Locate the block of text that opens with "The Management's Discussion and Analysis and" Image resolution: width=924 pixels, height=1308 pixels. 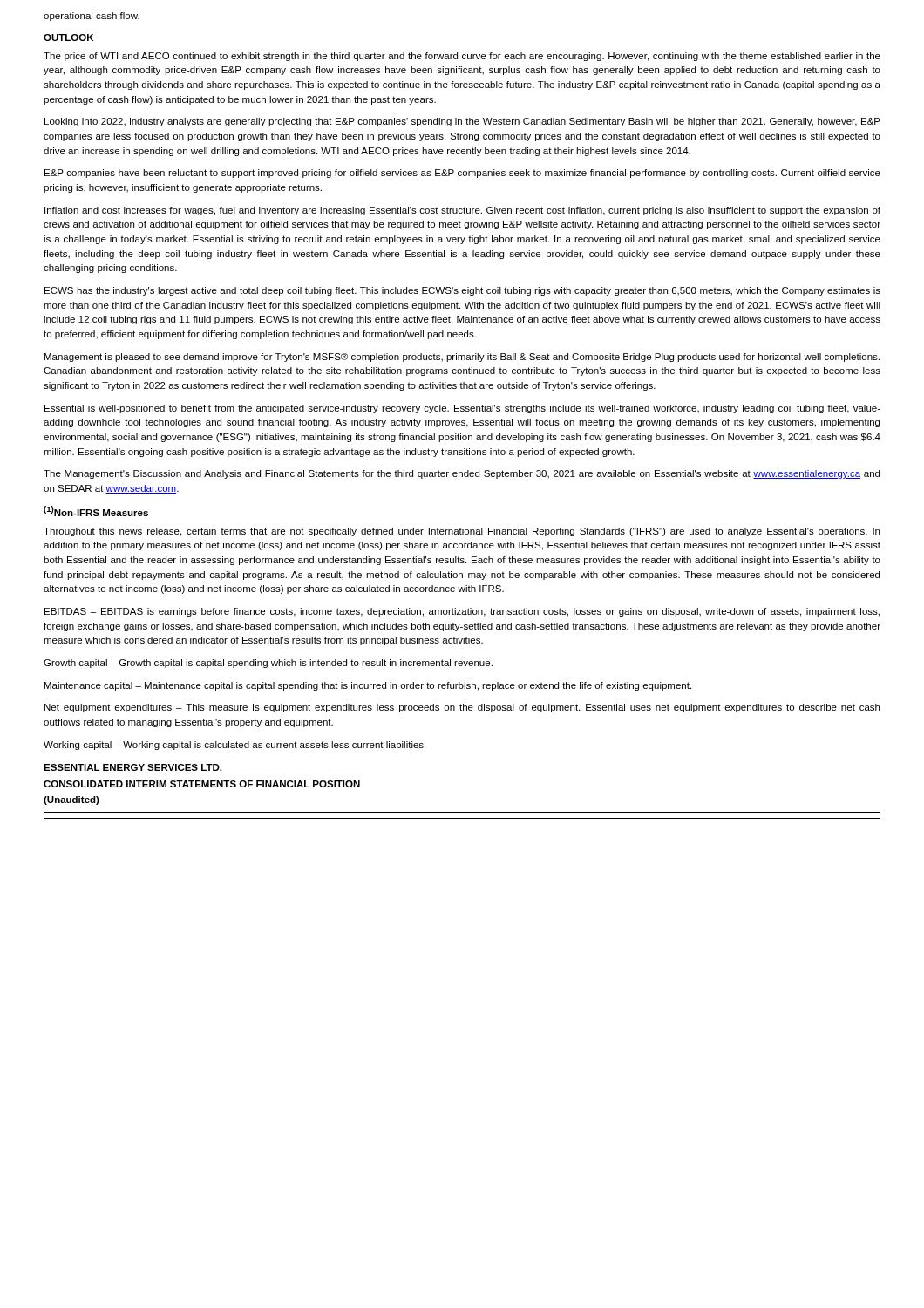(x=462, y=481)
